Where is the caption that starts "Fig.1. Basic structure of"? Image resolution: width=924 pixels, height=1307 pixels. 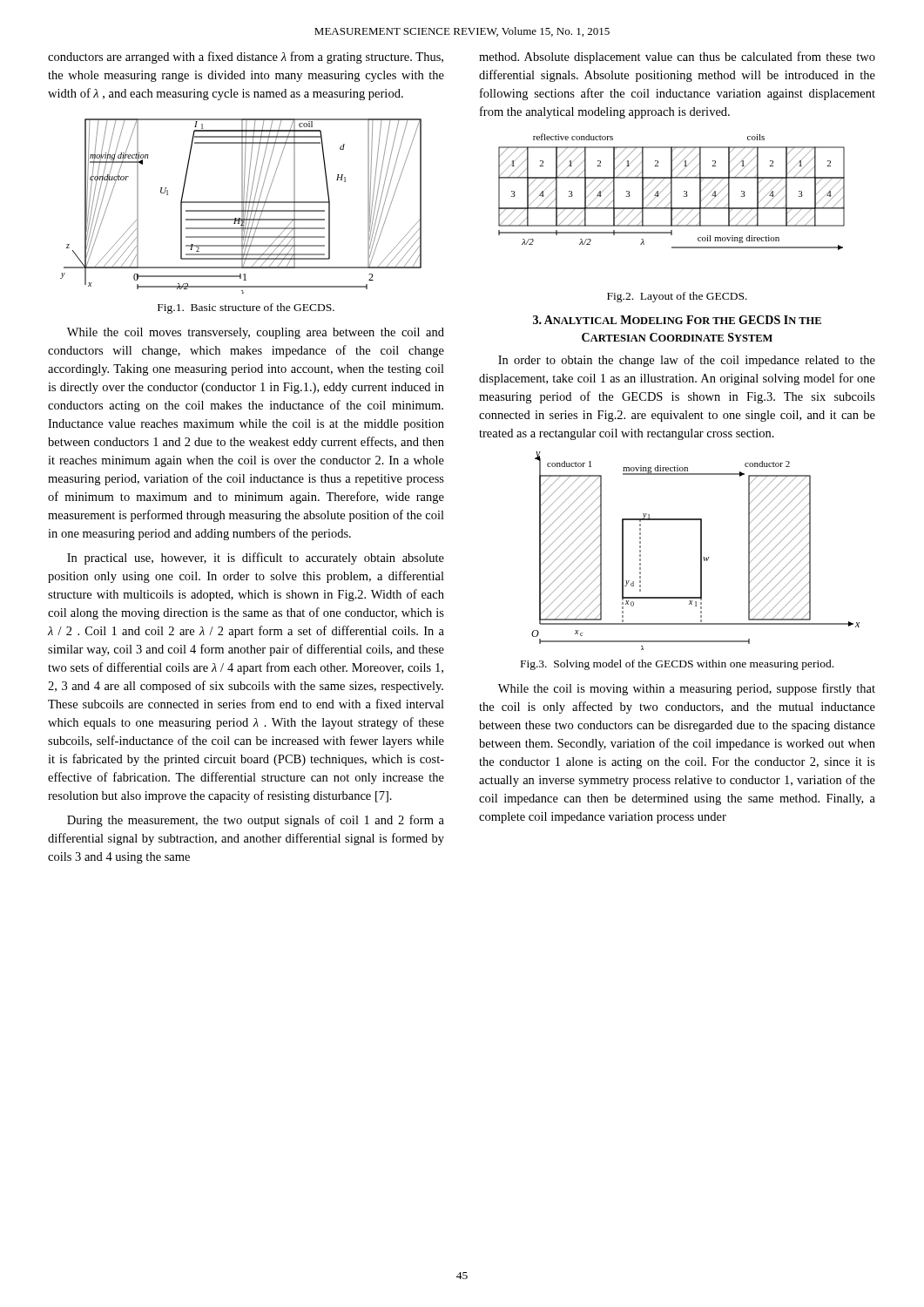[x=246, y=307]
